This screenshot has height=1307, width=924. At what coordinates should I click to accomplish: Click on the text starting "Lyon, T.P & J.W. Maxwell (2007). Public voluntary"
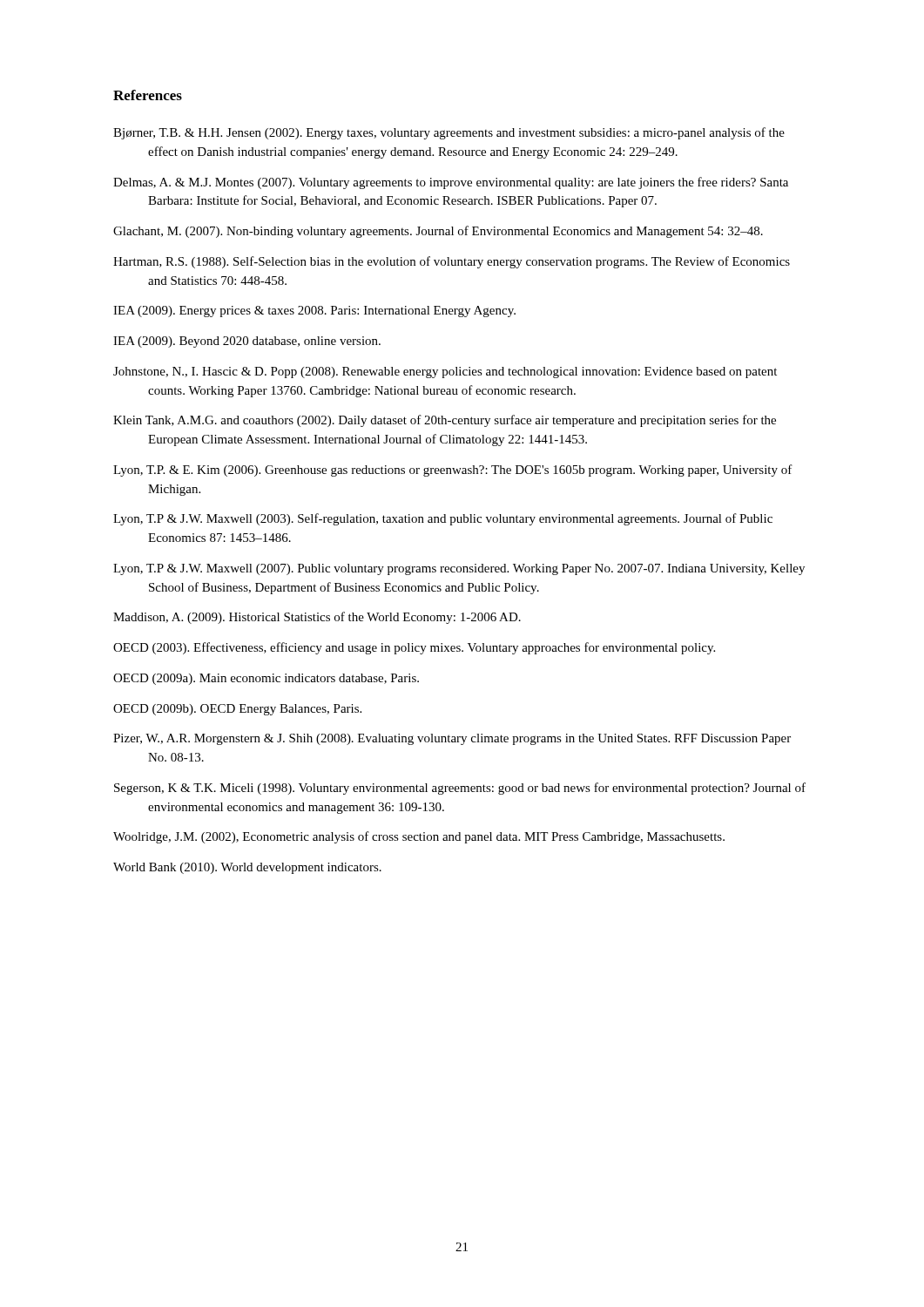click(x=459, y=577)
